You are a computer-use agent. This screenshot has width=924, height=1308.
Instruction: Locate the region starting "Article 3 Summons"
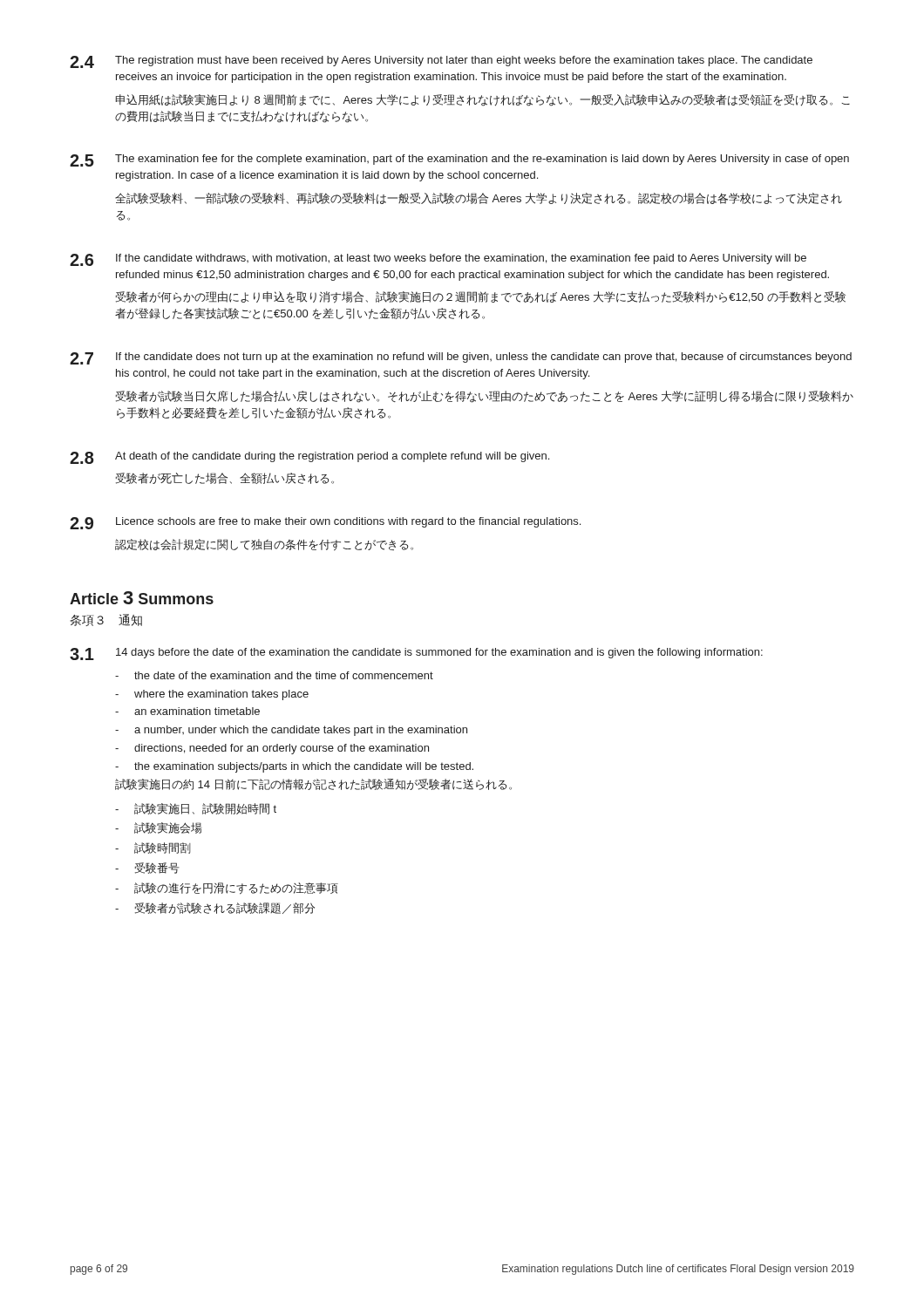[142, 598]
